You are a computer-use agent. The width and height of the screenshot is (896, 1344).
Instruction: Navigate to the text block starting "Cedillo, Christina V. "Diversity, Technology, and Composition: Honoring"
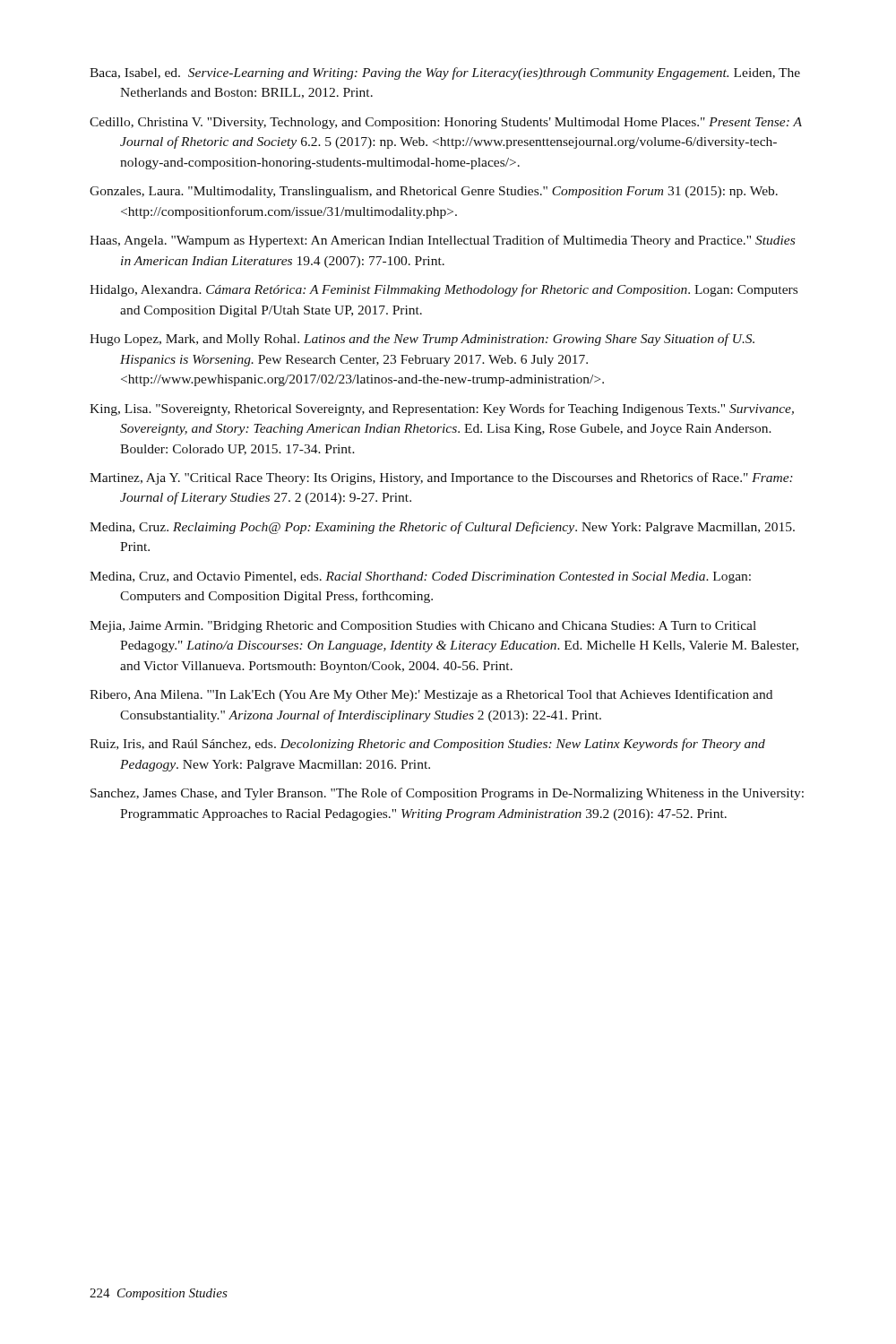click(x=446, y=141)
